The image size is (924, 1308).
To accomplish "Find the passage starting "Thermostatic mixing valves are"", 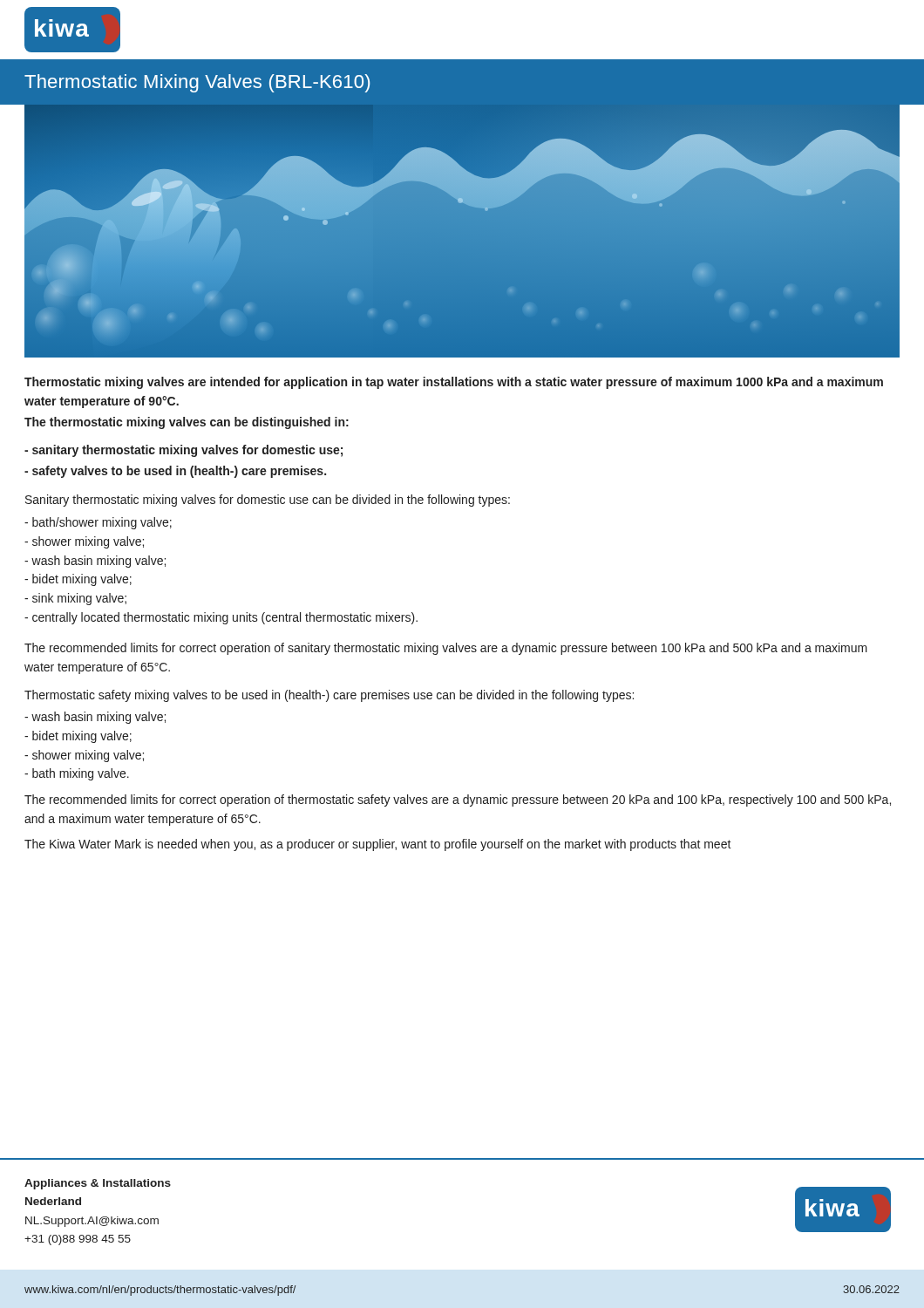I will pyautogui.click(x=454, y=383).
